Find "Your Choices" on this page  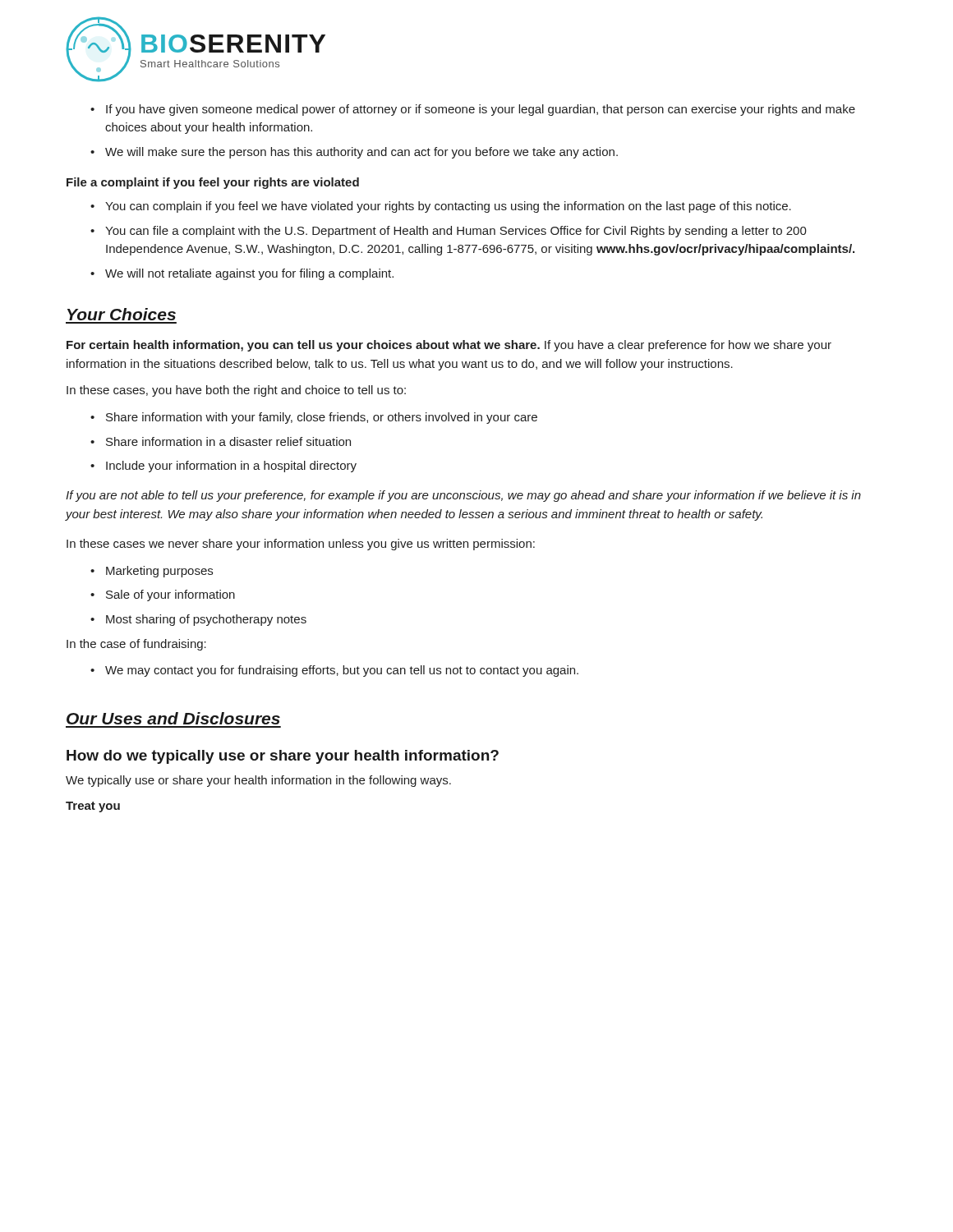(x=121, y=314)
